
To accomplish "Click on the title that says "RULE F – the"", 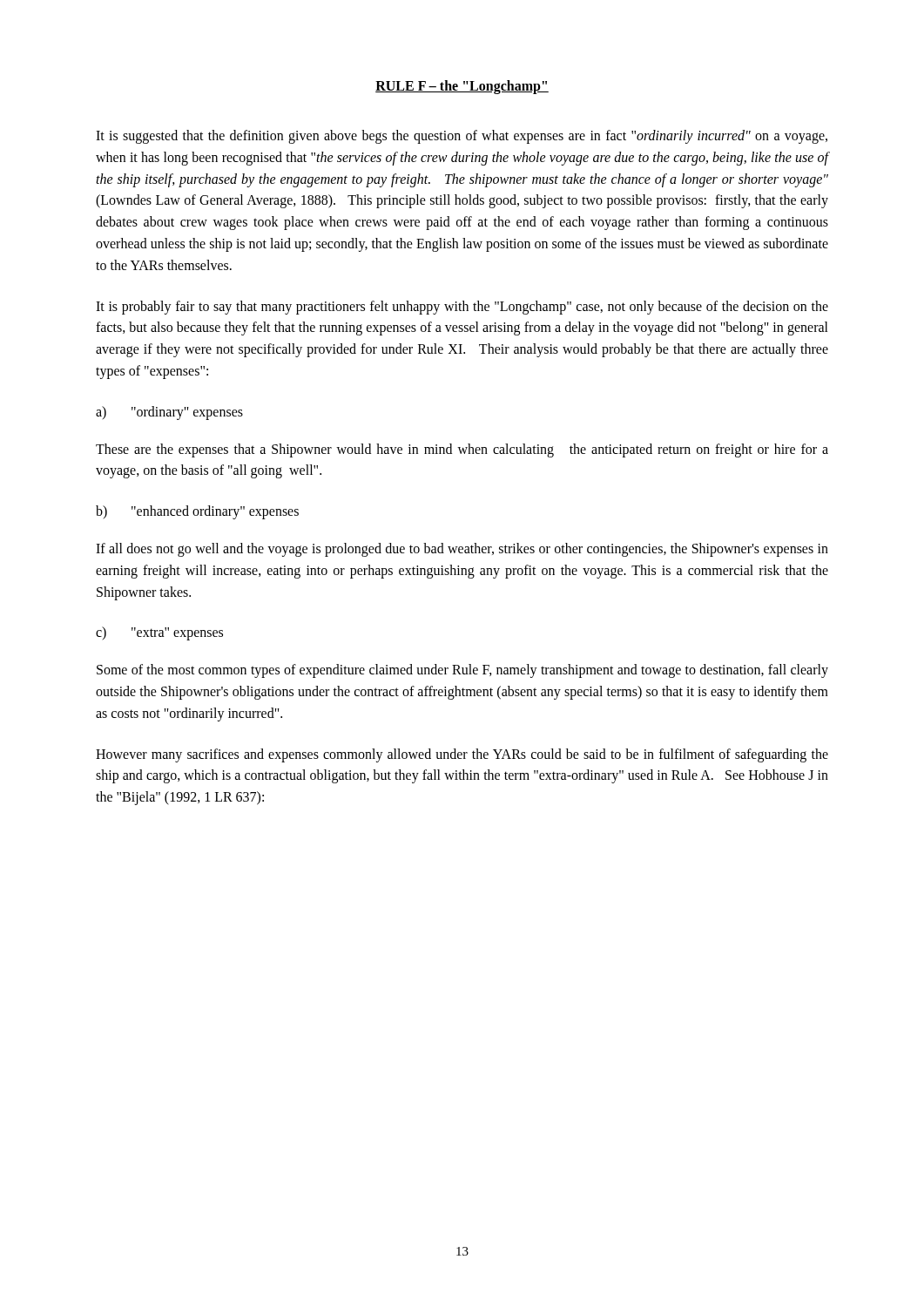I will click(462, 86).
